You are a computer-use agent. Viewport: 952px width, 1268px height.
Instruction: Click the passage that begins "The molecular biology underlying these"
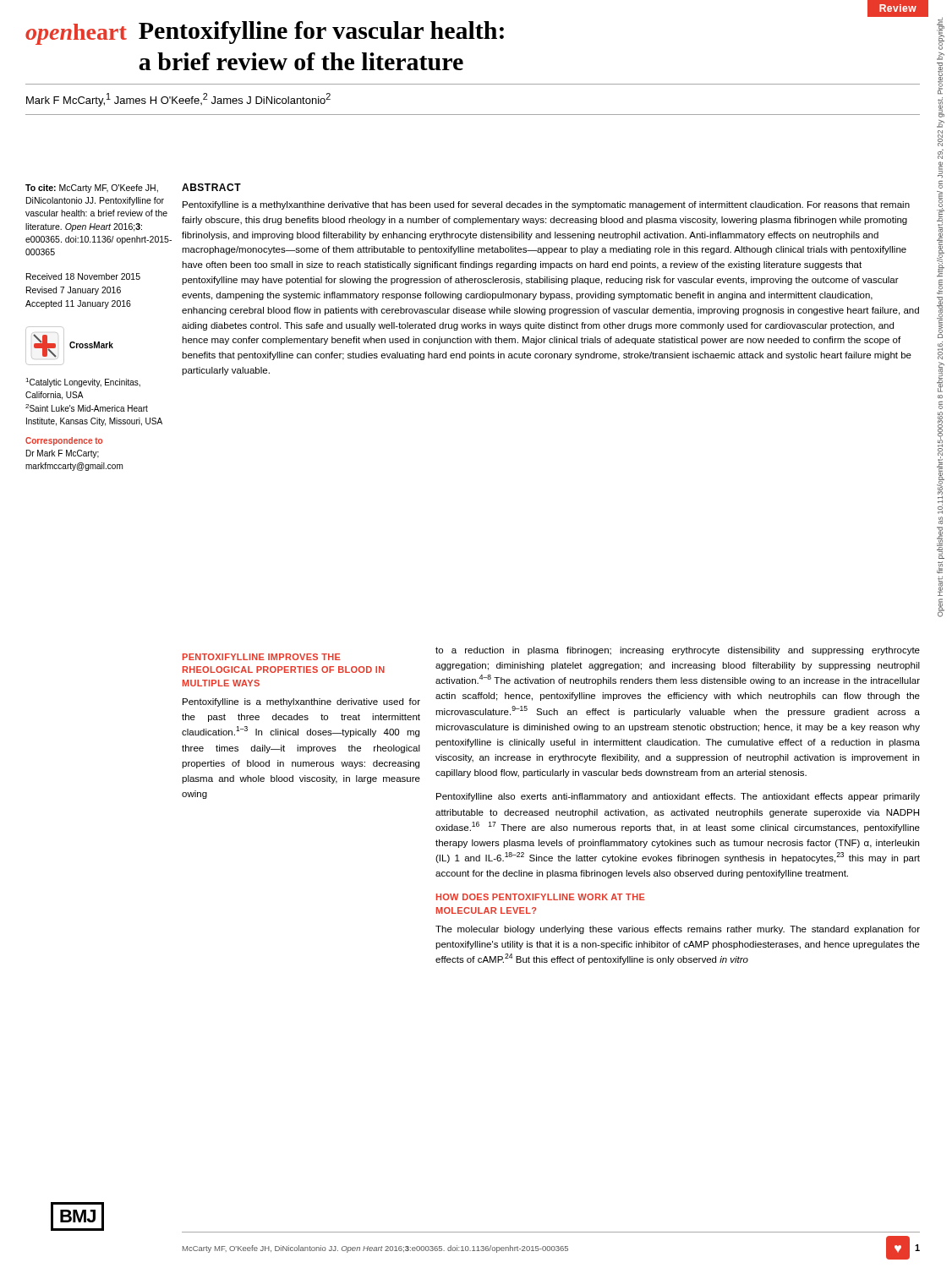tap(678, 945)
